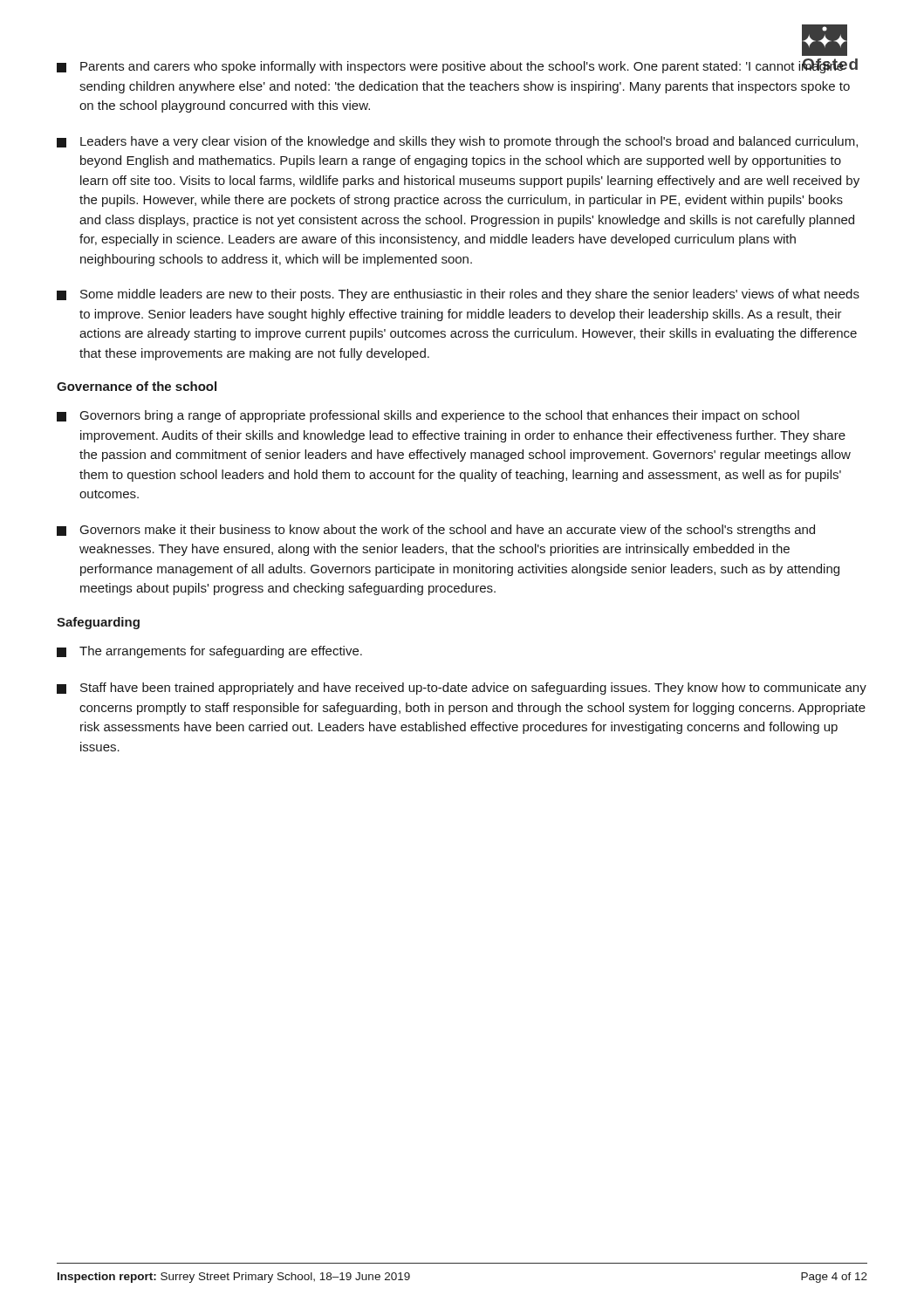Point to the text block starting "The arrangements for"
Image resolution: width=924 pixels, height=1309 pixels.
click(x=209, y=652)
